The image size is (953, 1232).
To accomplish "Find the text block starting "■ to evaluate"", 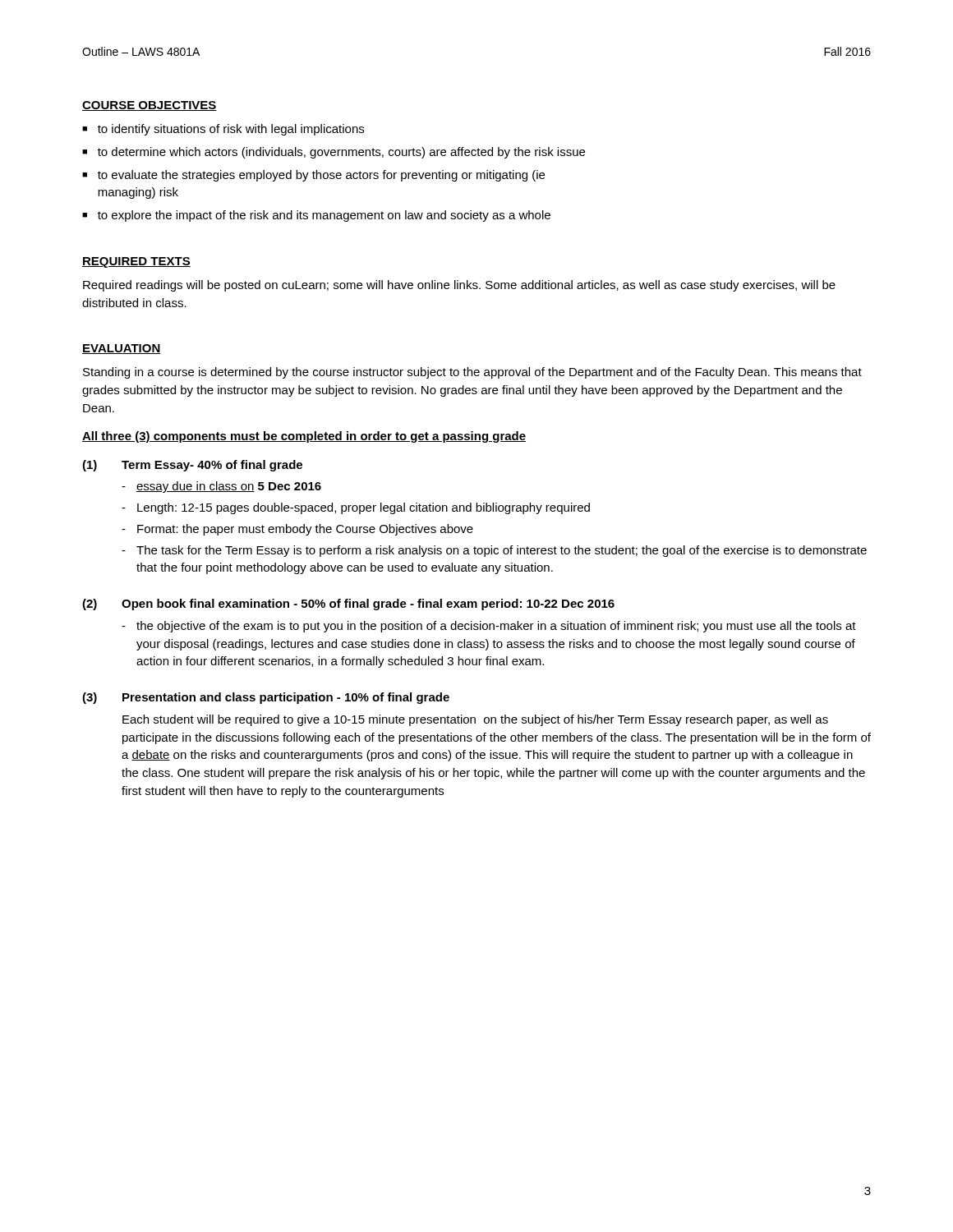I will (x=314, y=183).
